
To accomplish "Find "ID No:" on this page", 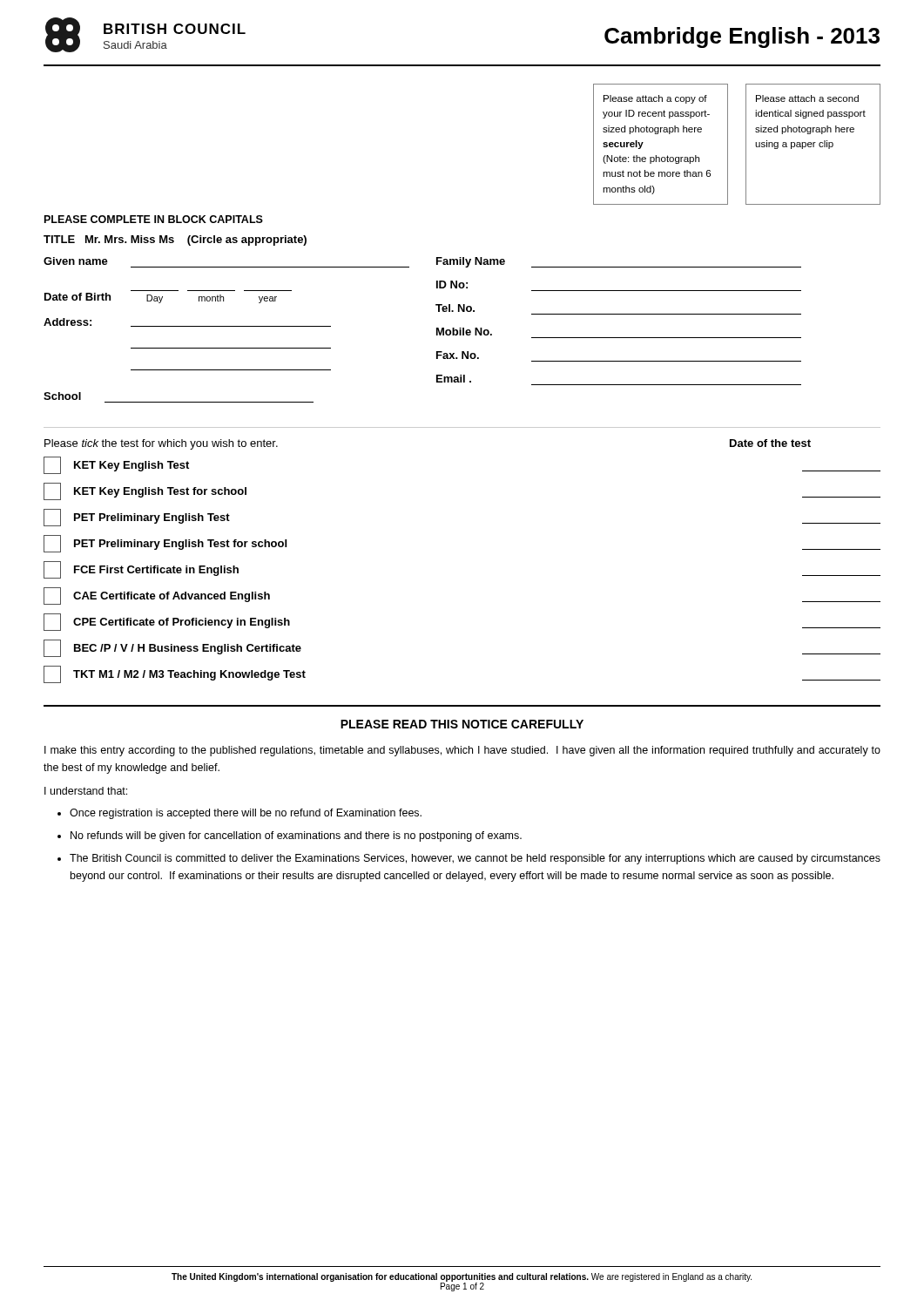I will 618,284.
